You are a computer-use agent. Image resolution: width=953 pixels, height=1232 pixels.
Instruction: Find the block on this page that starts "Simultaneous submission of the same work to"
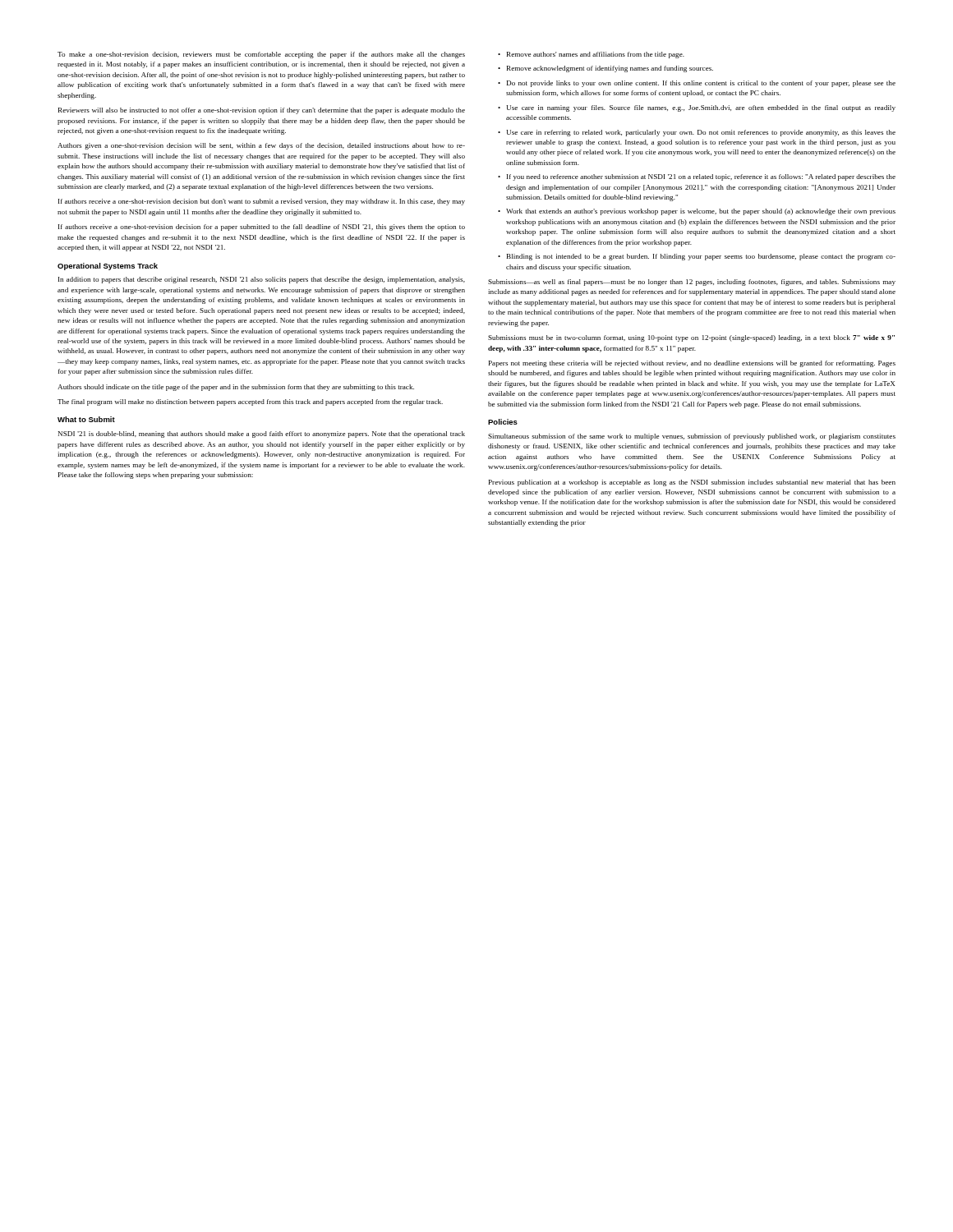(x=692, y=452)
